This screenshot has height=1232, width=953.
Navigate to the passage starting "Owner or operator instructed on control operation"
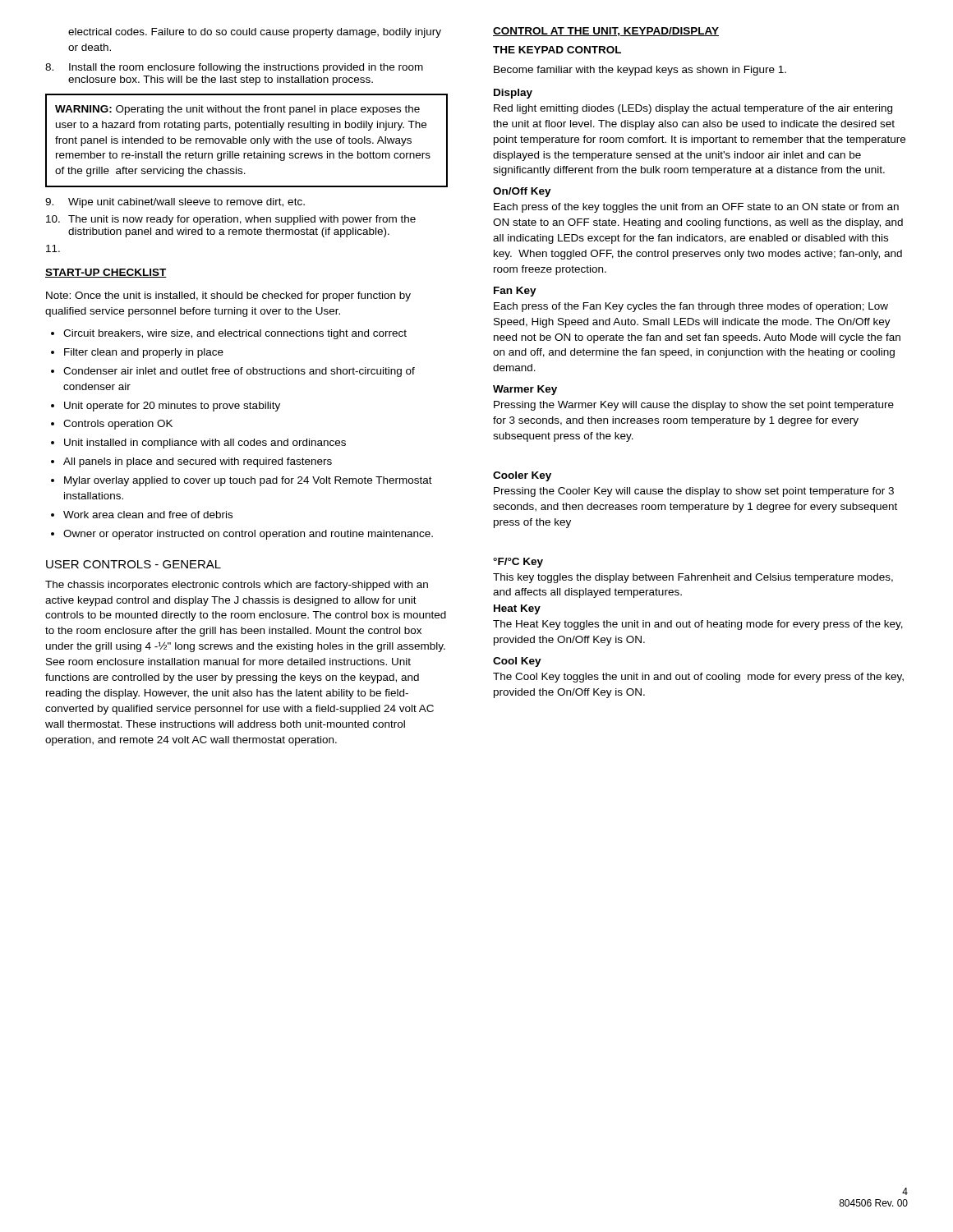pos(255,534)
